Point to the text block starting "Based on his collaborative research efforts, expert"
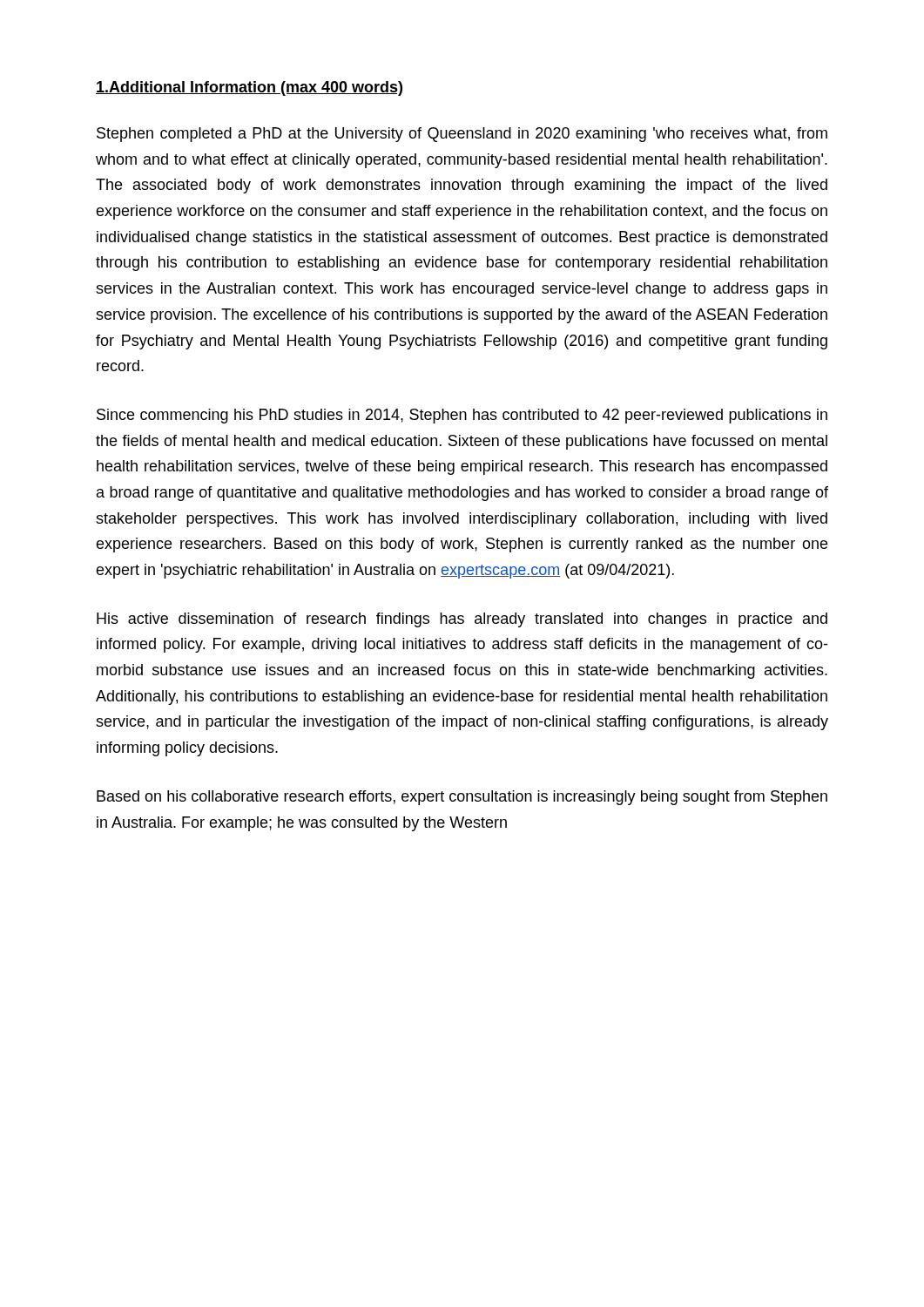 pyautogui.click(x=462, y=809)
